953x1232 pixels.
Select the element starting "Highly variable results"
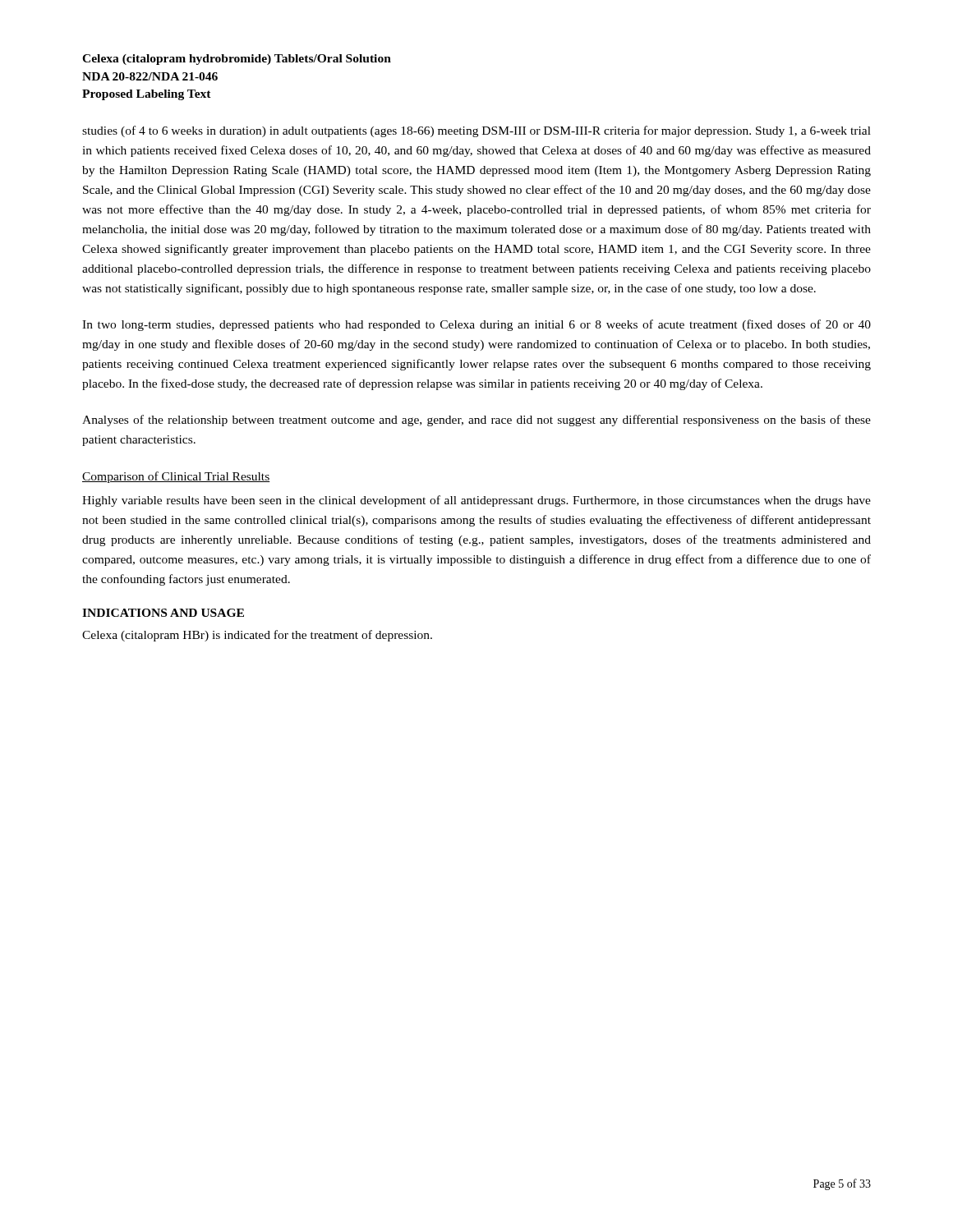[x=476, y=539]
